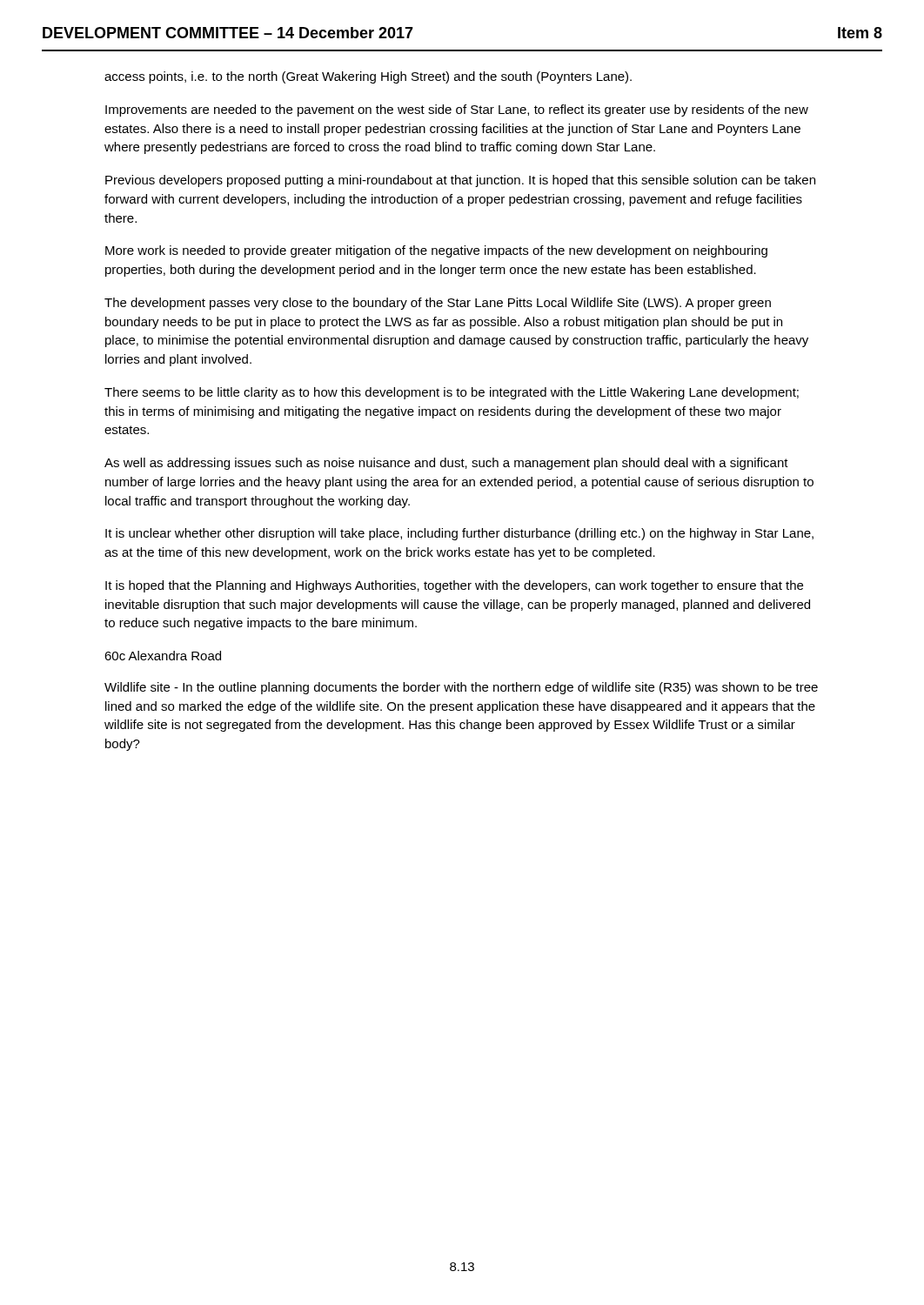Locate the text block that reads "access points, i.e. to the"
The image size is (924, 1305).
tap(369, 76)
